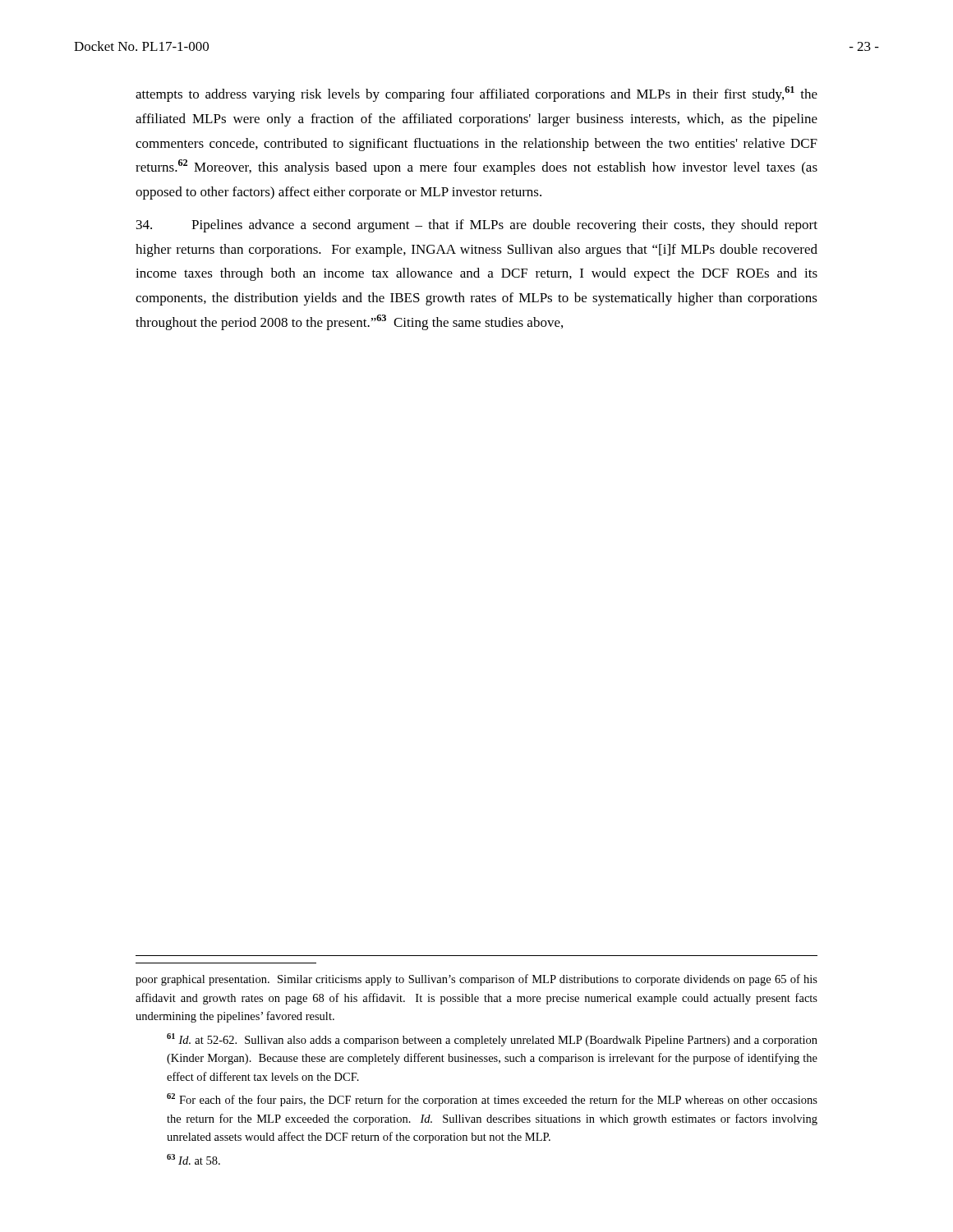Viewport: 953px width, 1232px height.
Task: Find the block on this page that starts "62 For each of the four pairs, the"
Action: pyautogui.click(x=492, y=1118)
